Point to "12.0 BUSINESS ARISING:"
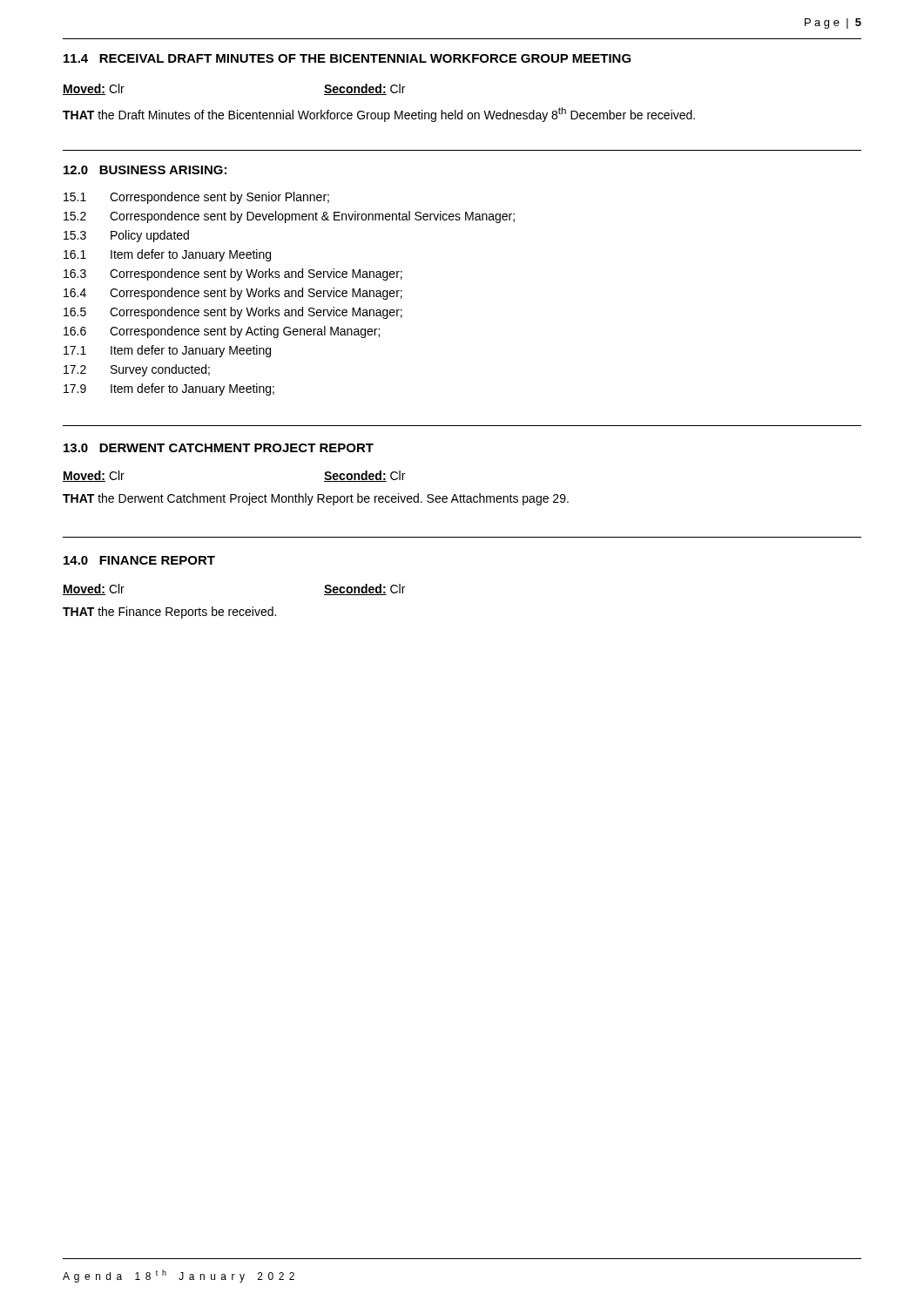The height and width of the screenshot is (1307, 924). tap(145, 169)
